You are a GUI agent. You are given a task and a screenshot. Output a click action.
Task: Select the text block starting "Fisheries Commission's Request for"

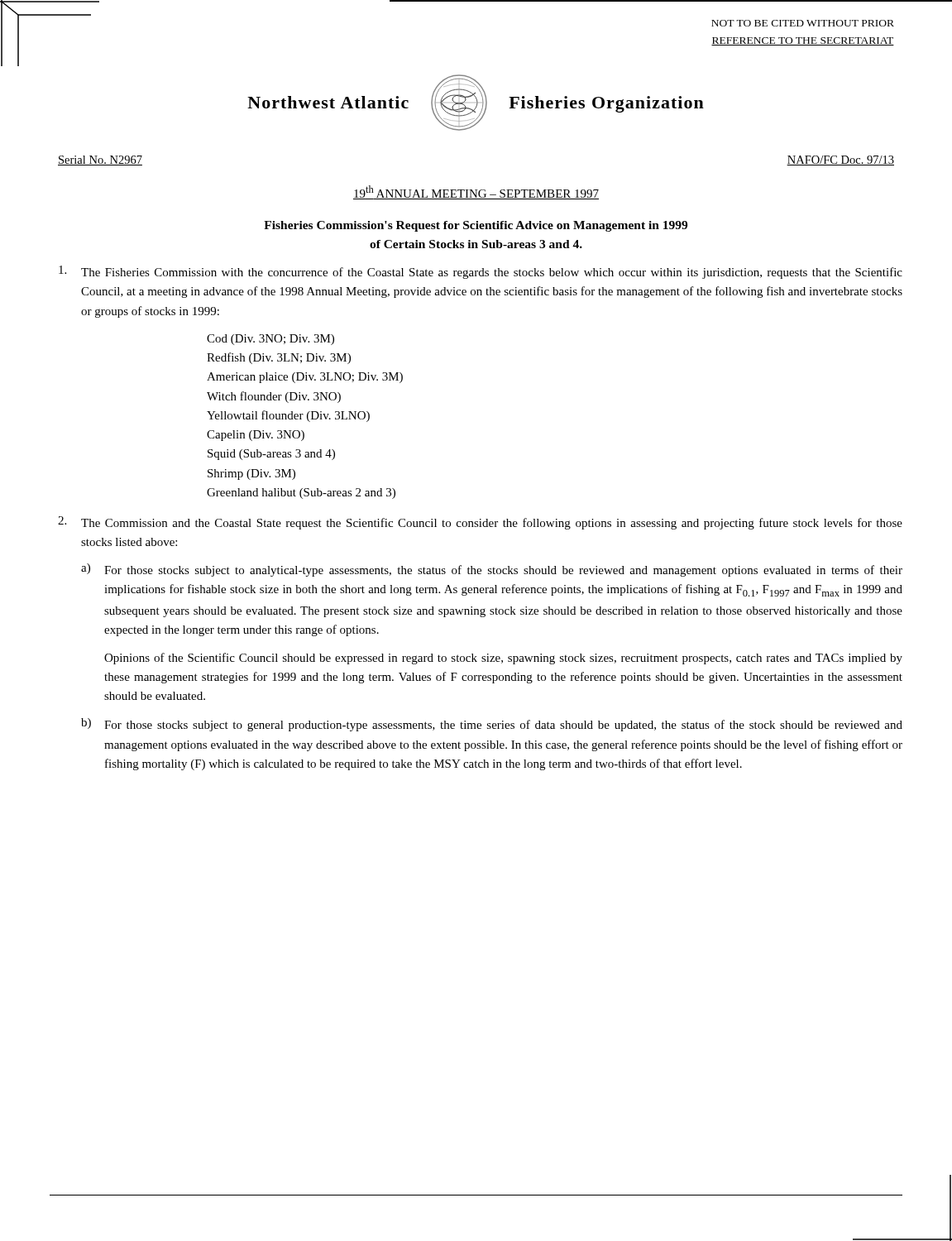click(476, 234)
